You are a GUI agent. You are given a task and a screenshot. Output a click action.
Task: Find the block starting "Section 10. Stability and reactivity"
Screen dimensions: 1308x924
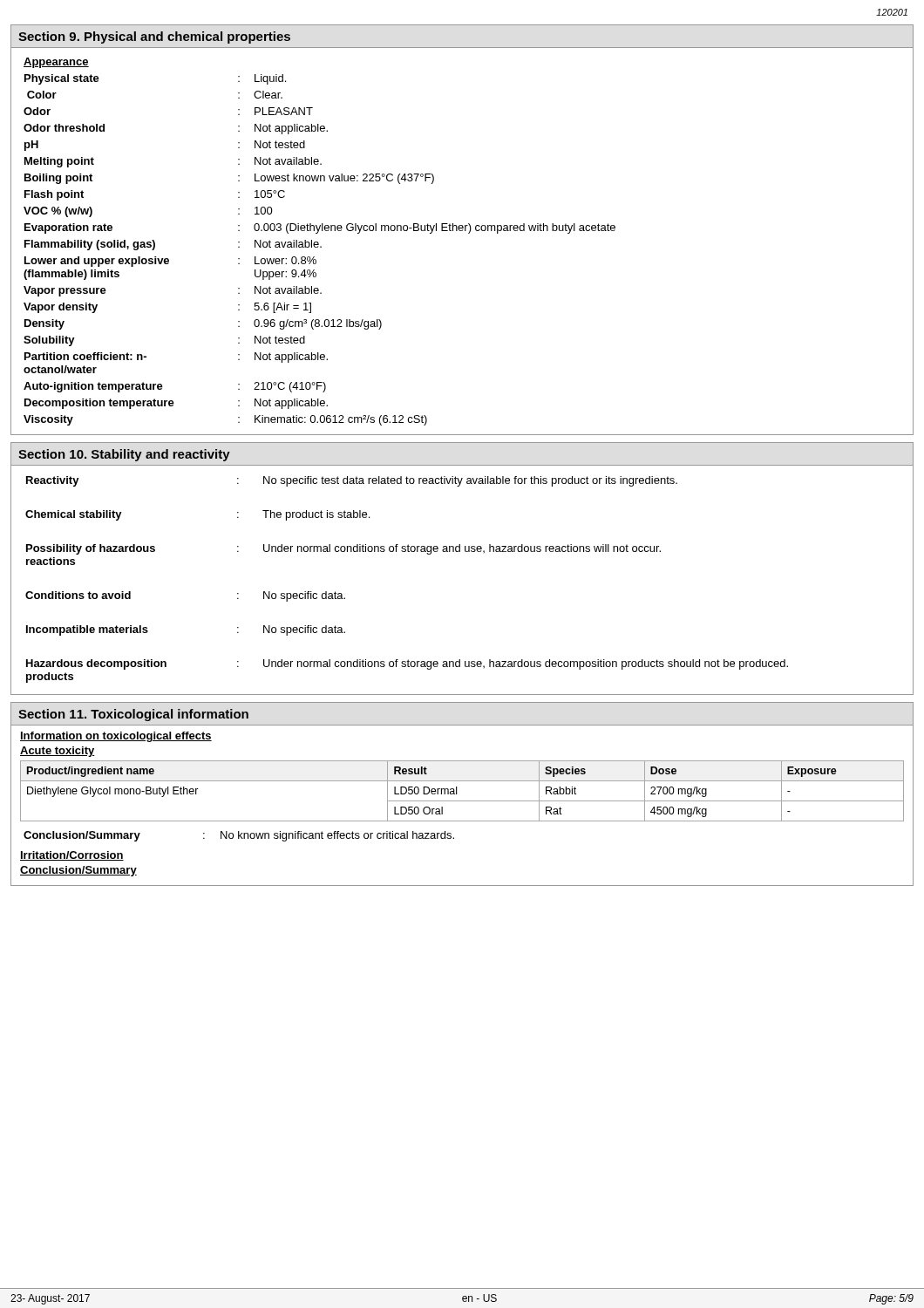124,454
